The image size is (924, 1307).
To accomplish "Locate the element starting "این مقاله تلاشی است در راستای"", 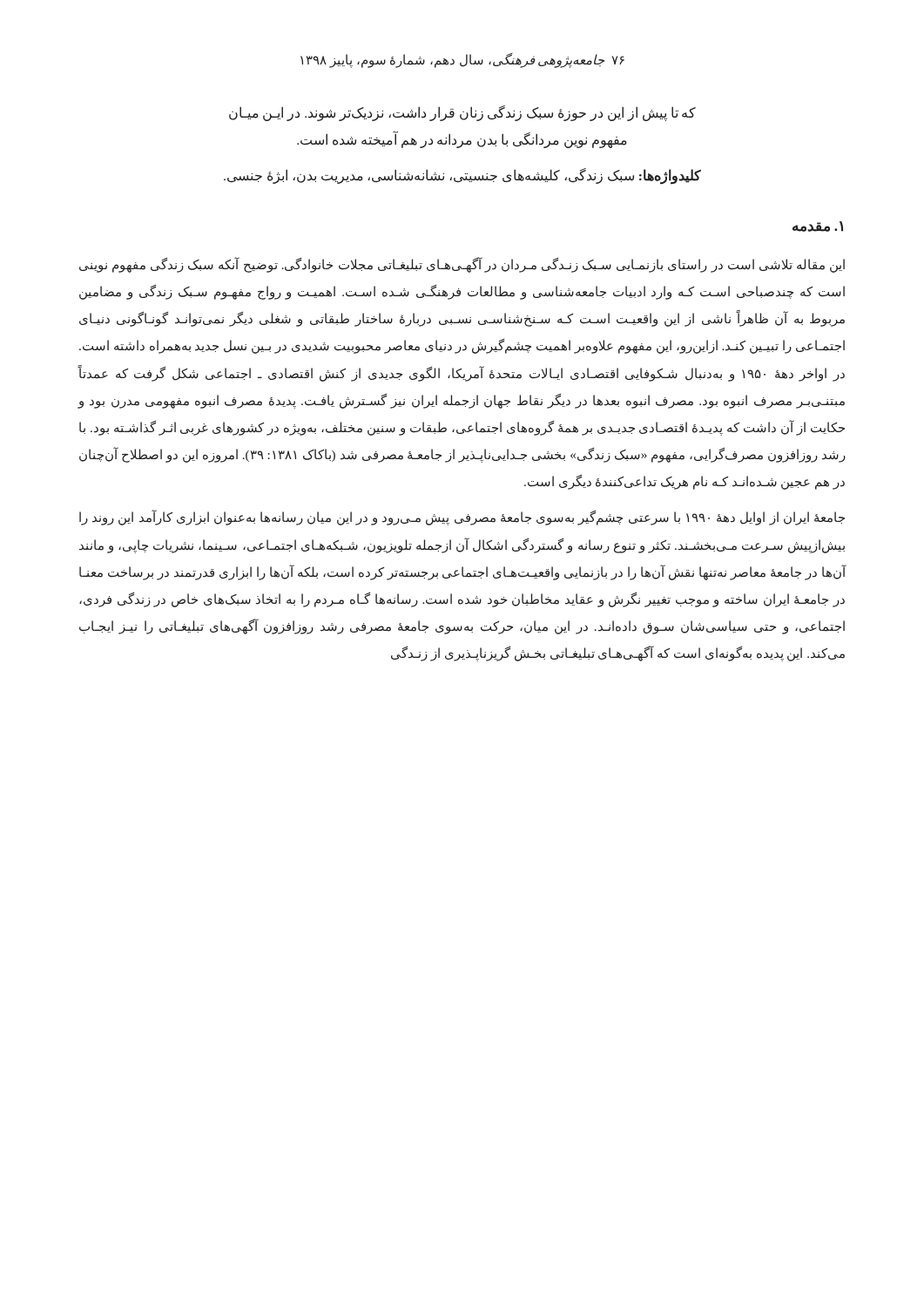I will (462, 459).
